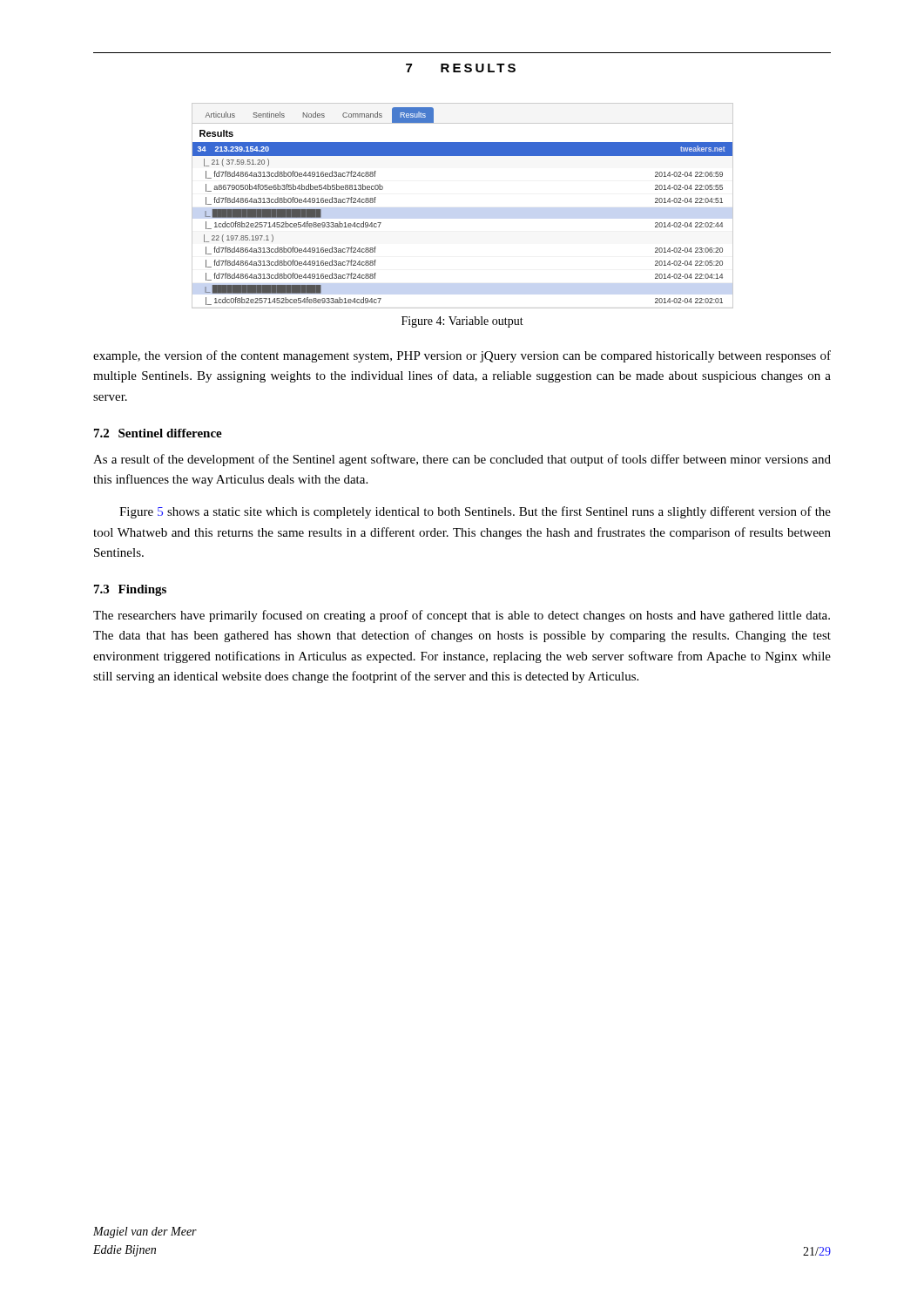The image size is (924, 1307).
Task: Find the screenshot
Action: point(462,206)
